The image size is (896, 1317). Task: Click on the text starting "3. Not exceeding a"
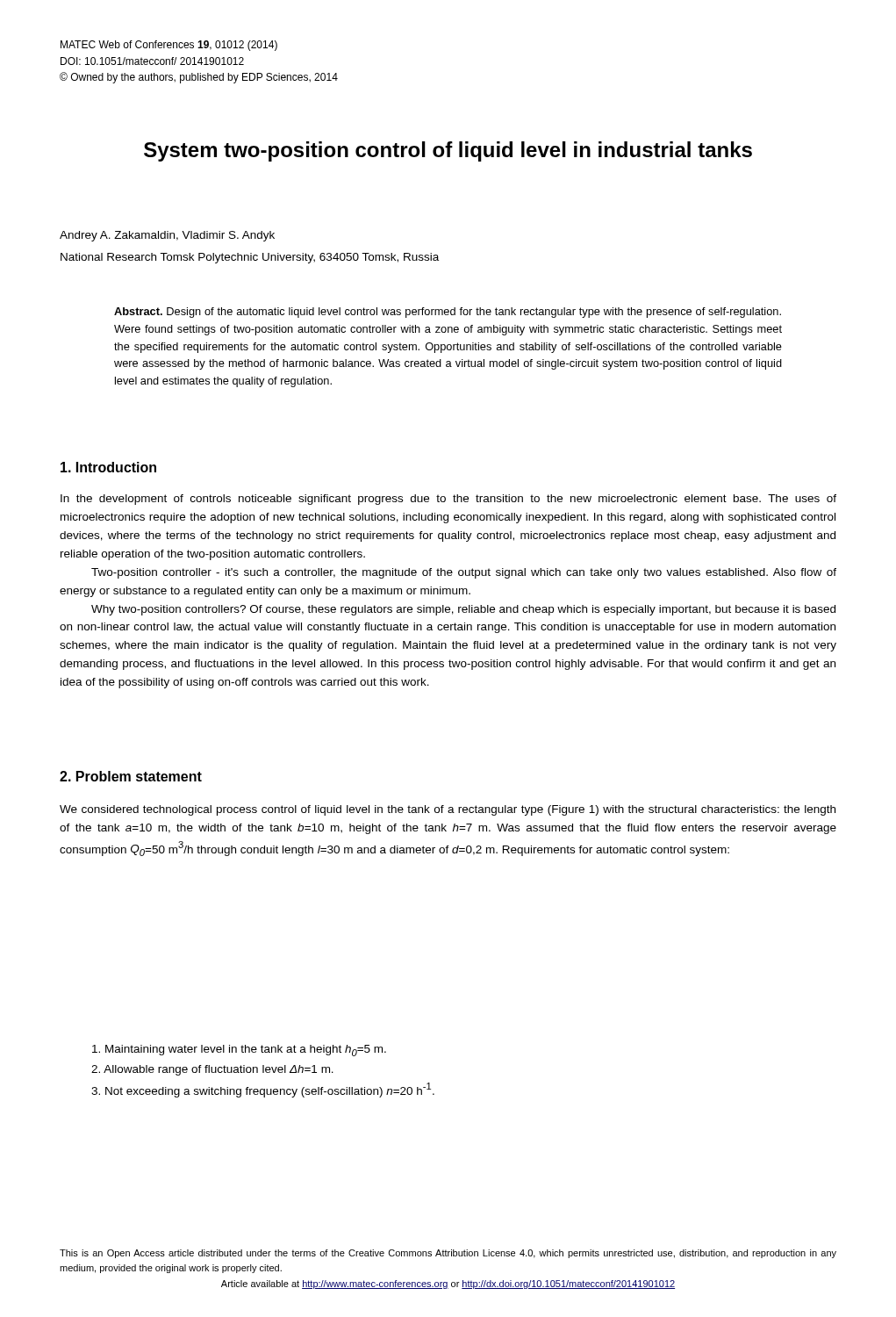coord(263,1089)
